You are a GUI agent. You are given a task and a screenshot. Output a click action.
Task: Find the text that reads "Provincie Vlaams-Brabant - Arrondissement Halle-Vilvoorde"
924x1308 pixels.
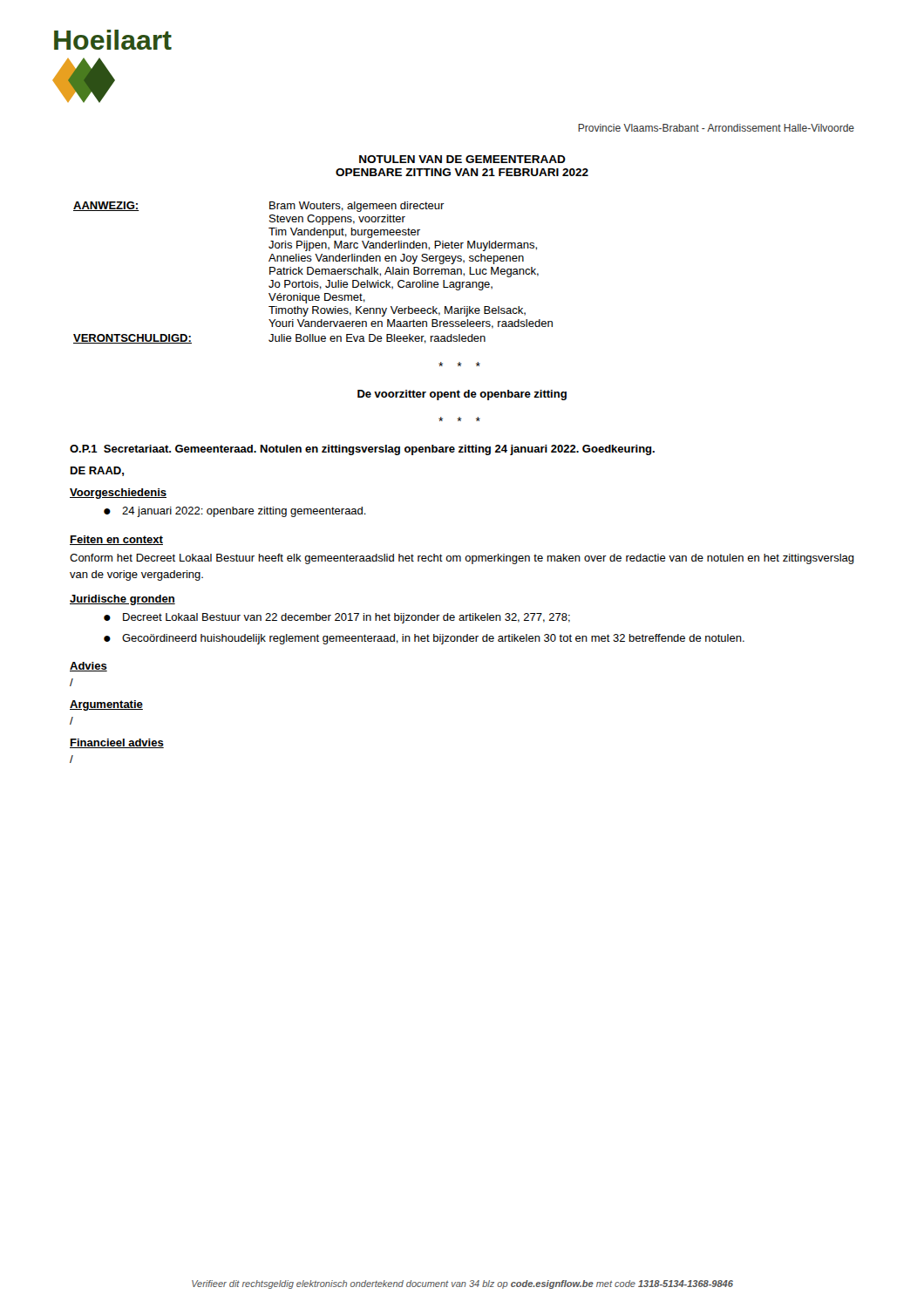[x=716, y=128]
